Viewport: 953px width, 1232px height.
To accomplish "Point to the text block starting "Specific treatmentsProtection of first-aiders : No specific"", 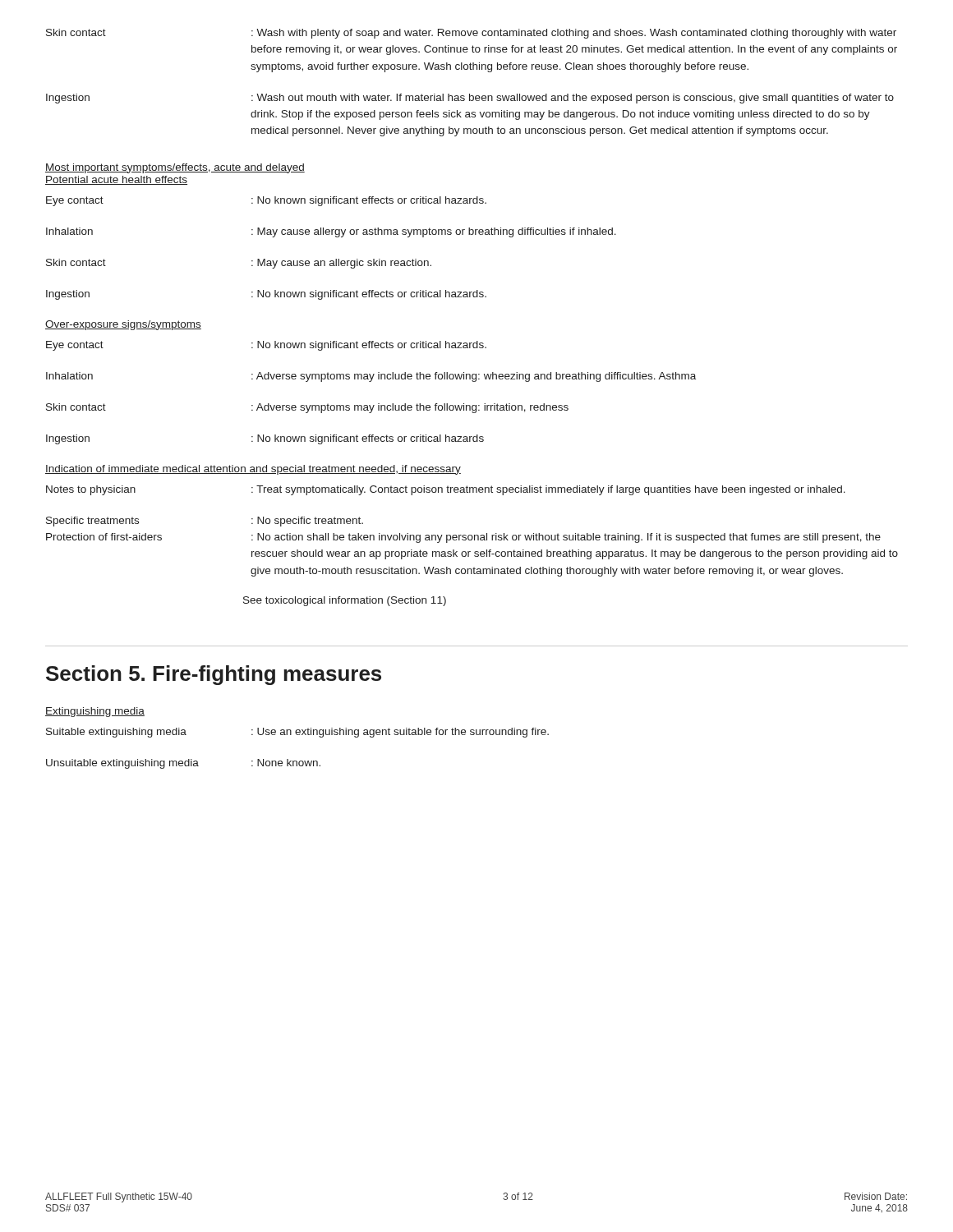I will [476, 546].
